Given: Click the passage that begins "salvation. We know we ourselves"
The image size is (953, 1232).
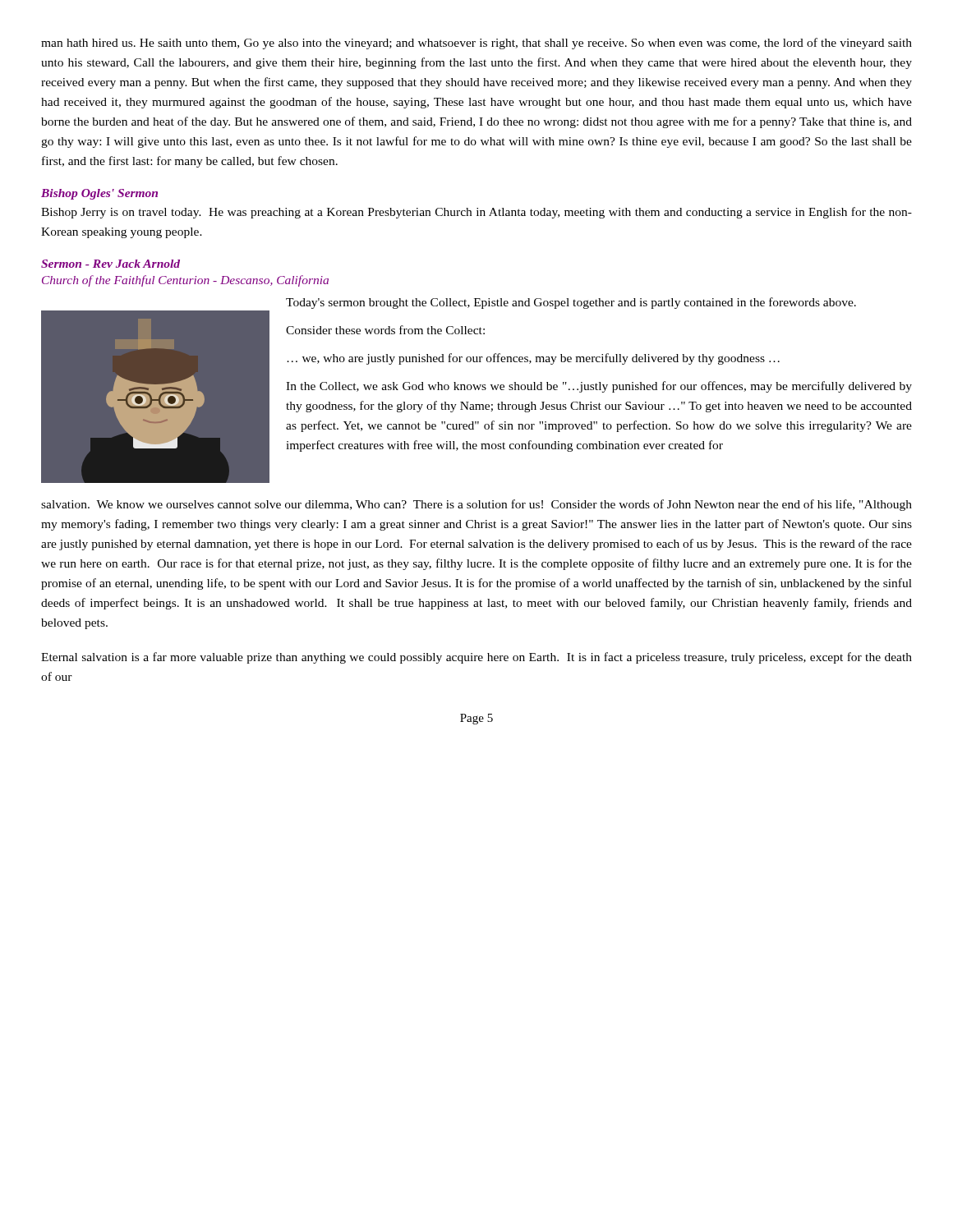Looking at the screenshot, I should click(476, 563).
